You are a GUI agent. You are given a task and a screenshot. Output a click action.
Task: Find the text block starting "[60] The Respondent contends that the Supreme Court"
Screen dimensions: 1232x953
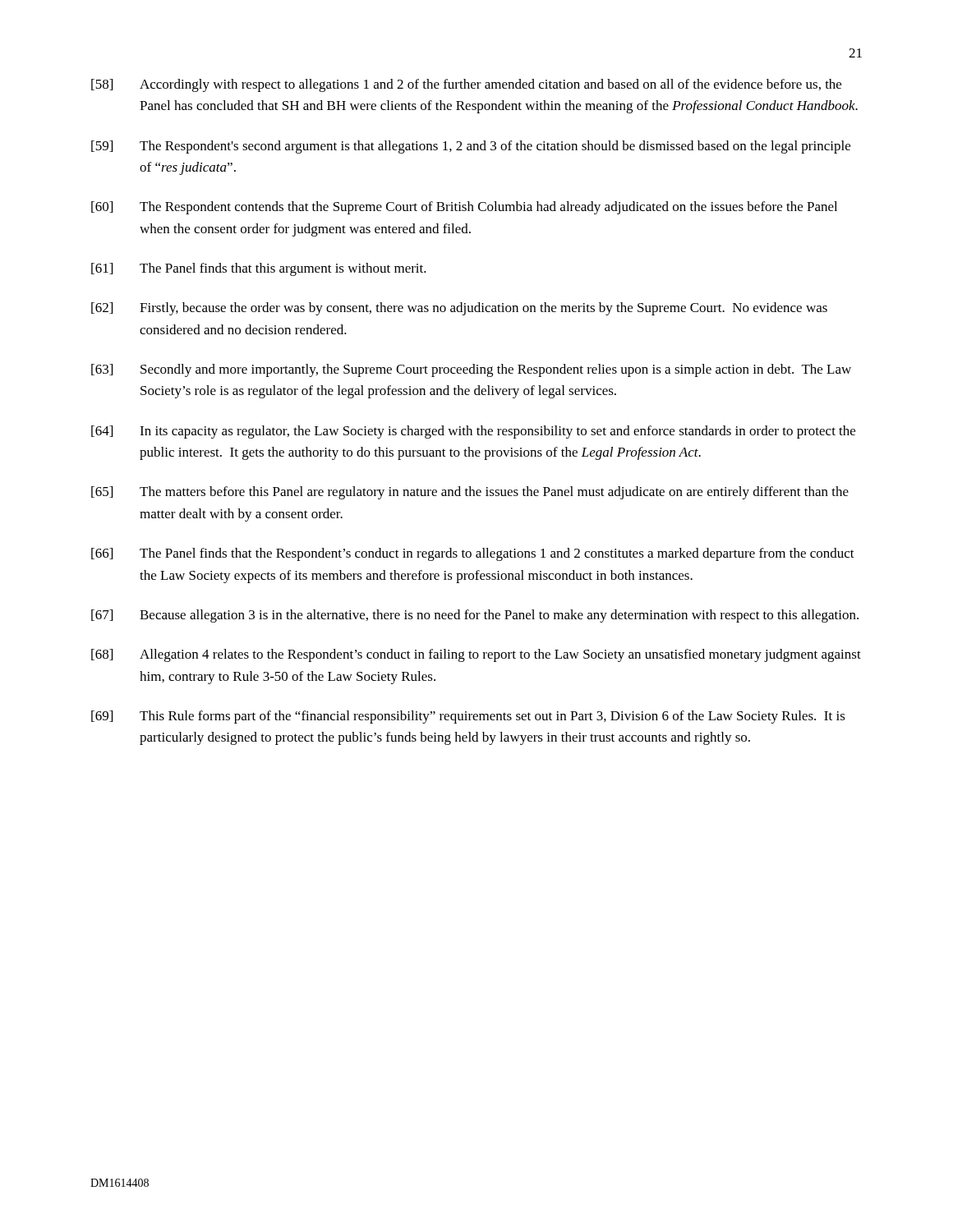pyautogui.click(x=476, y=218)
